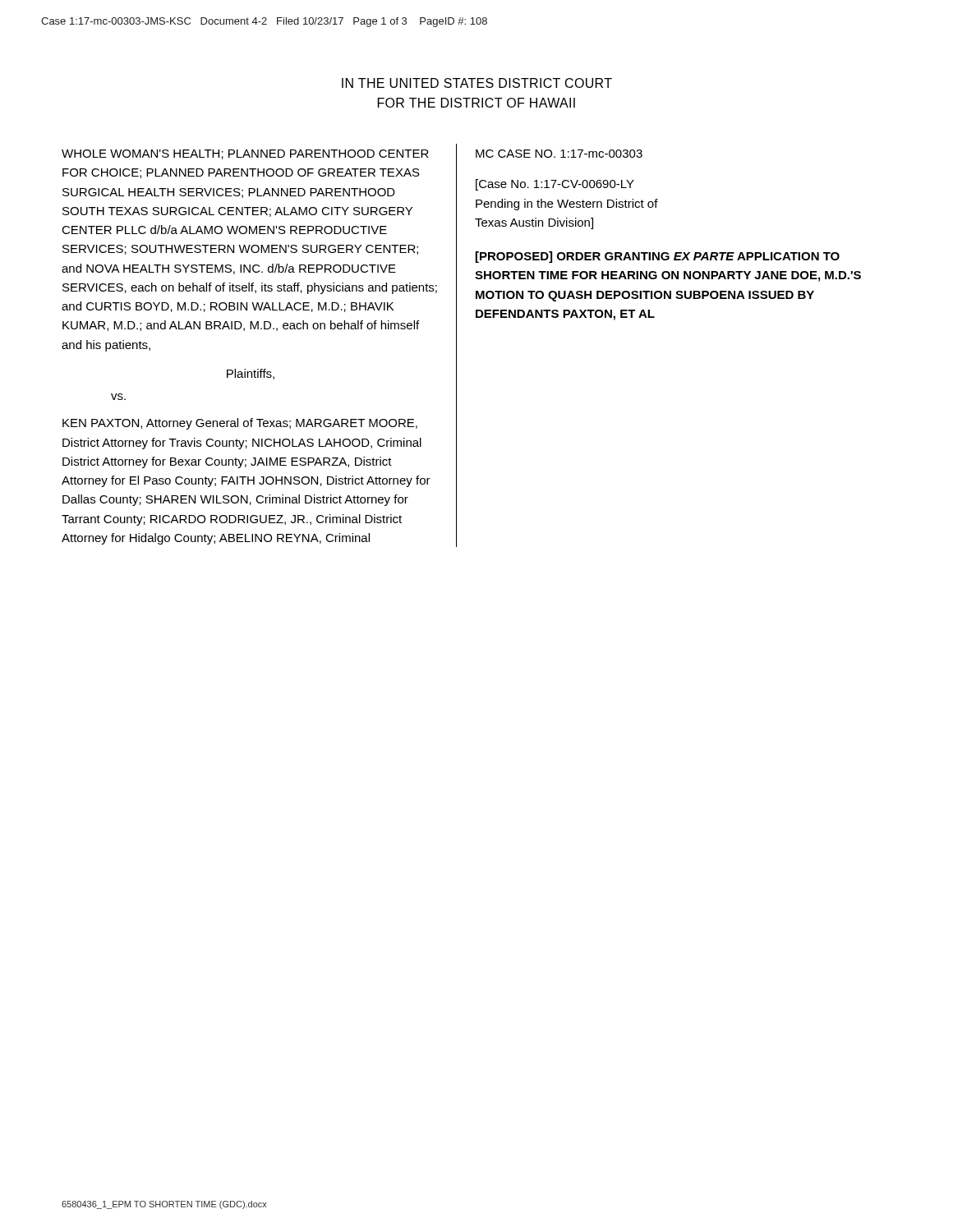Find "MC CASE NO. 1:17-mc-00303" on this page

[x=559, y=153]
